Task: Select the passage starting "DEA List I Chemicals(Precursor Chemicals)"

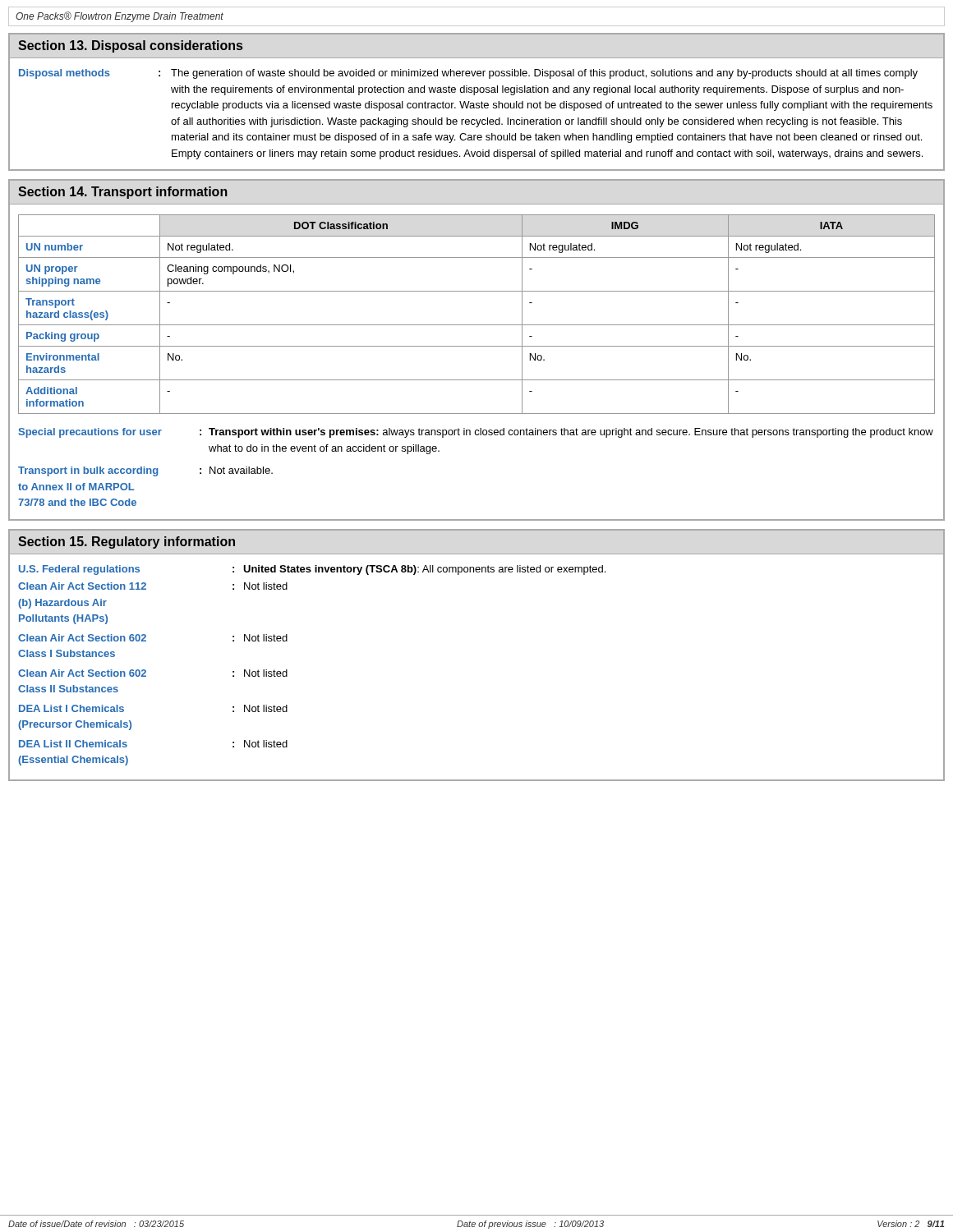Action: [x=74, y=707]
